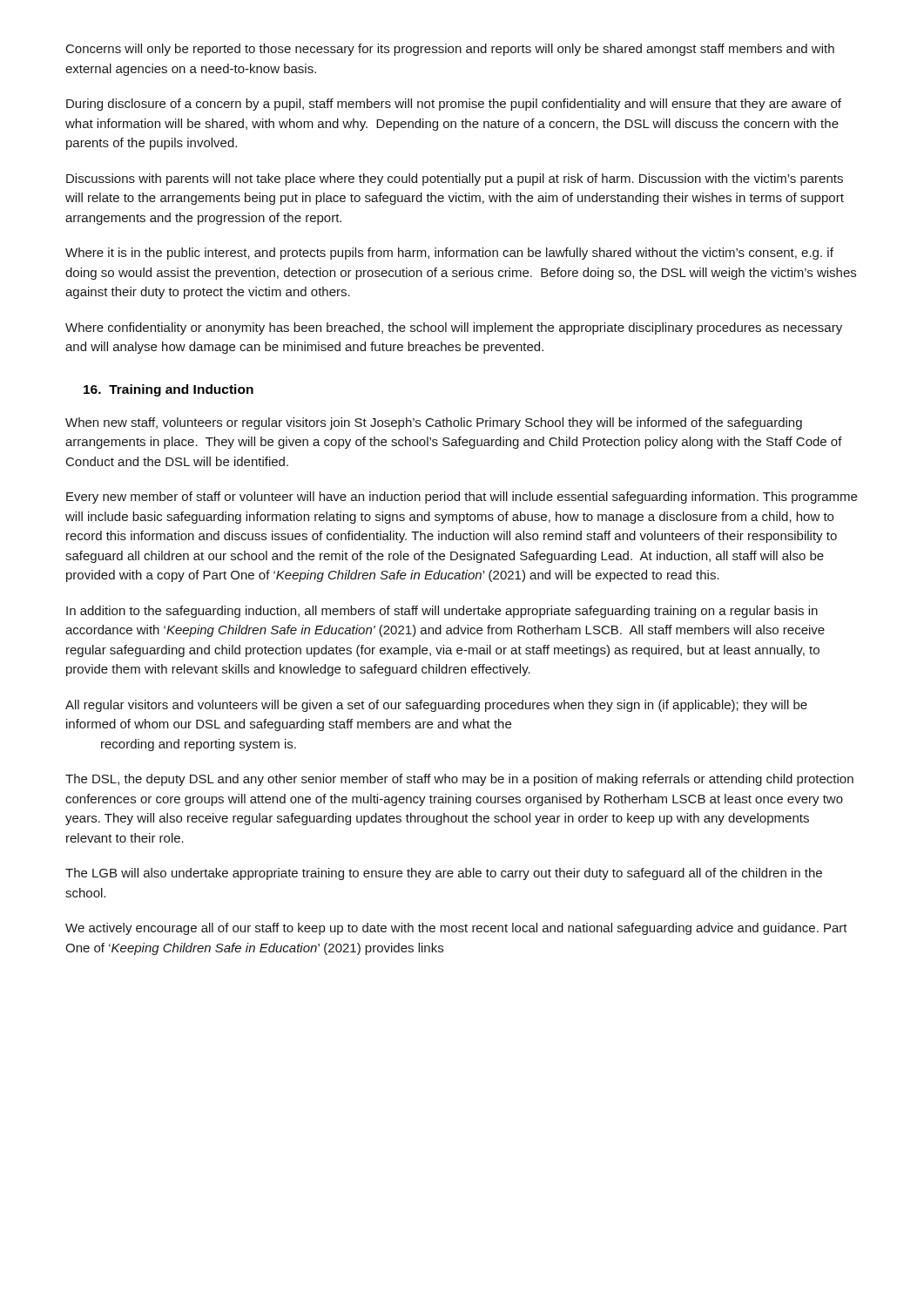Screen dimensions: 1307x924
Task: Find the text block containing "Where it is in the public interest,"
Action: pos(461,272)
